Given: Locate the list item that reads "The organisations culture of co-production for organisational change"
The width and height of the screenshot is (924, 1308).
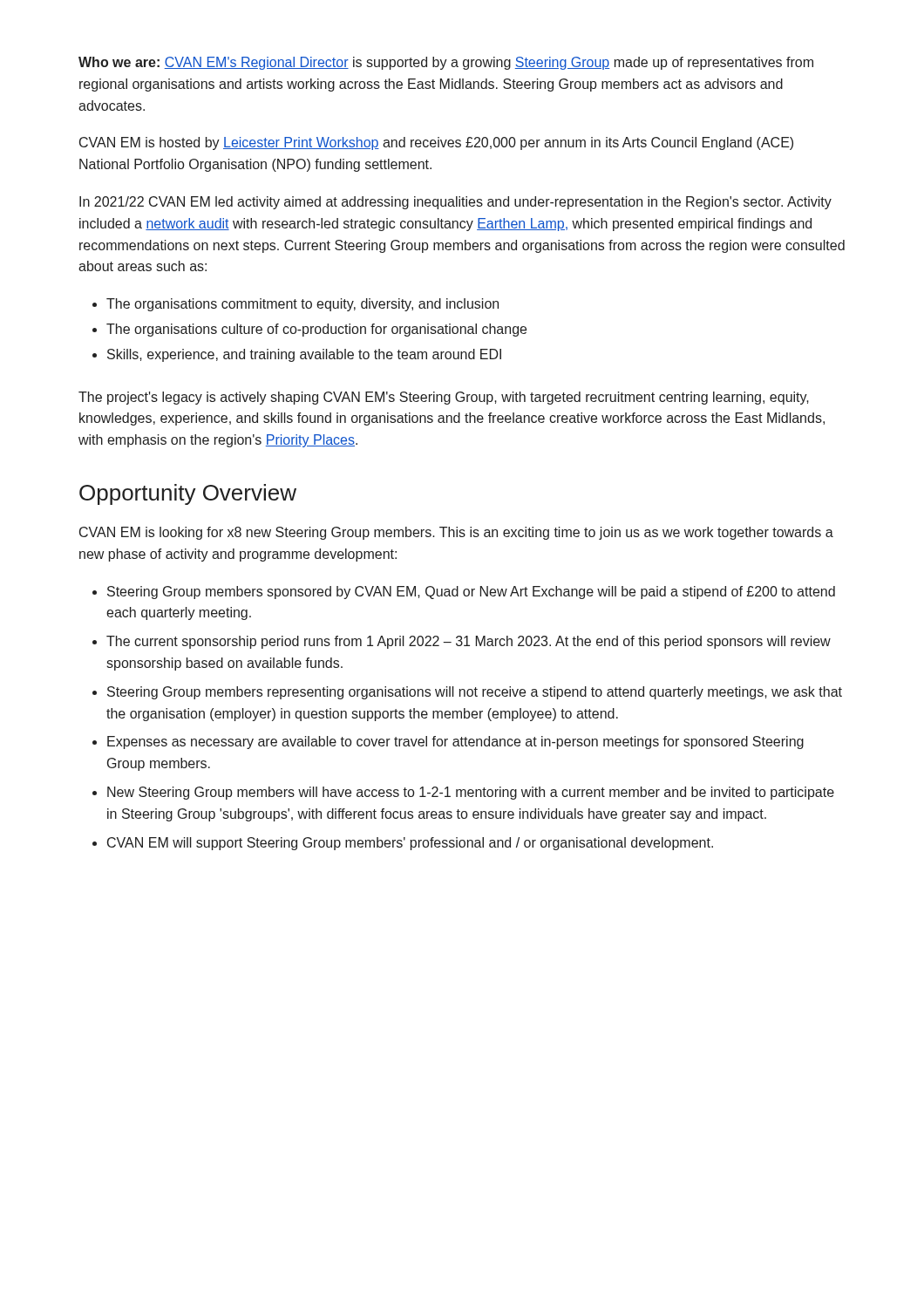Looking at the screenshot, I should (462, 330).
